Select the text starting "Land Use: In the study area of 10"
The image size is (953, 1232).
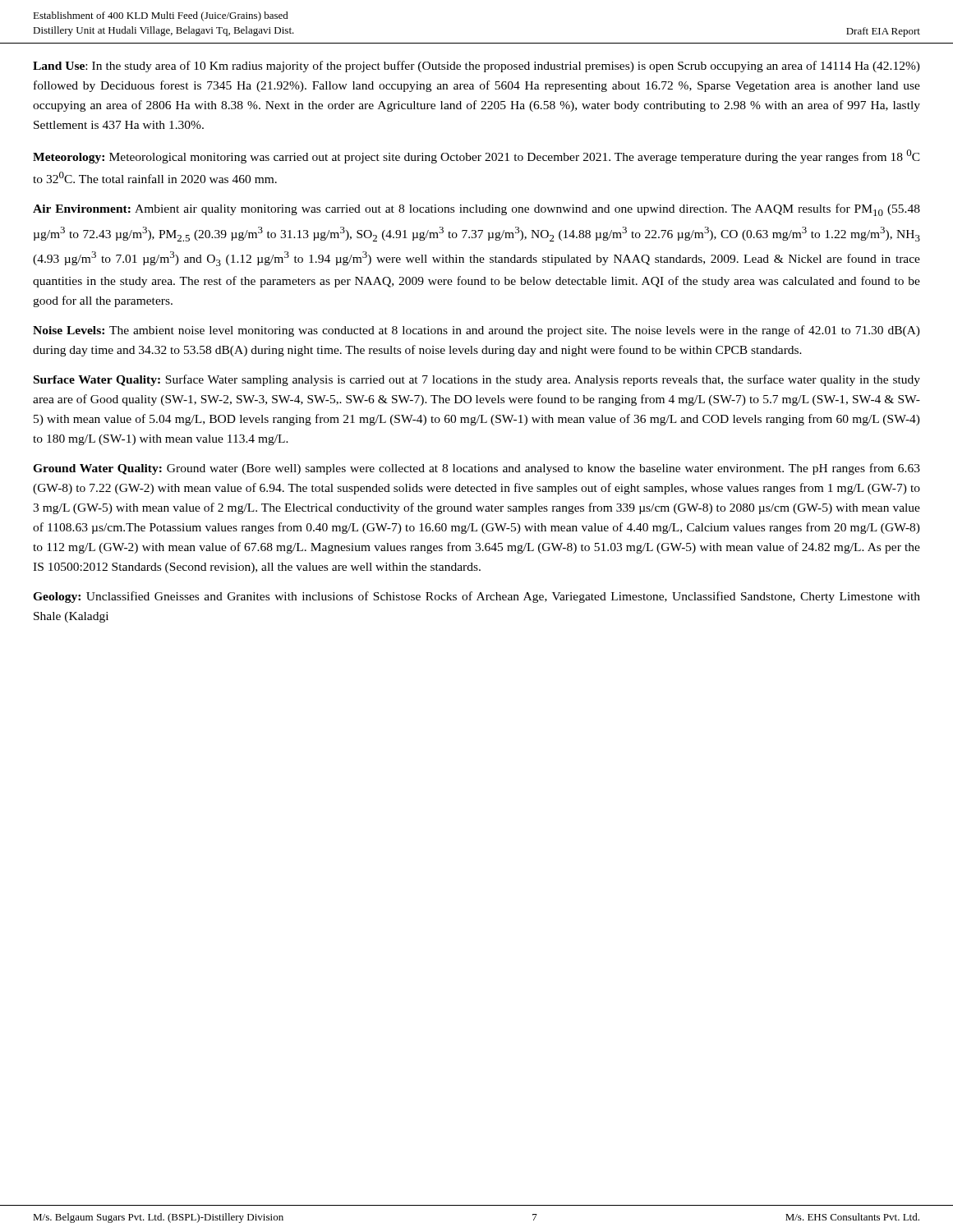click(476, 95)
